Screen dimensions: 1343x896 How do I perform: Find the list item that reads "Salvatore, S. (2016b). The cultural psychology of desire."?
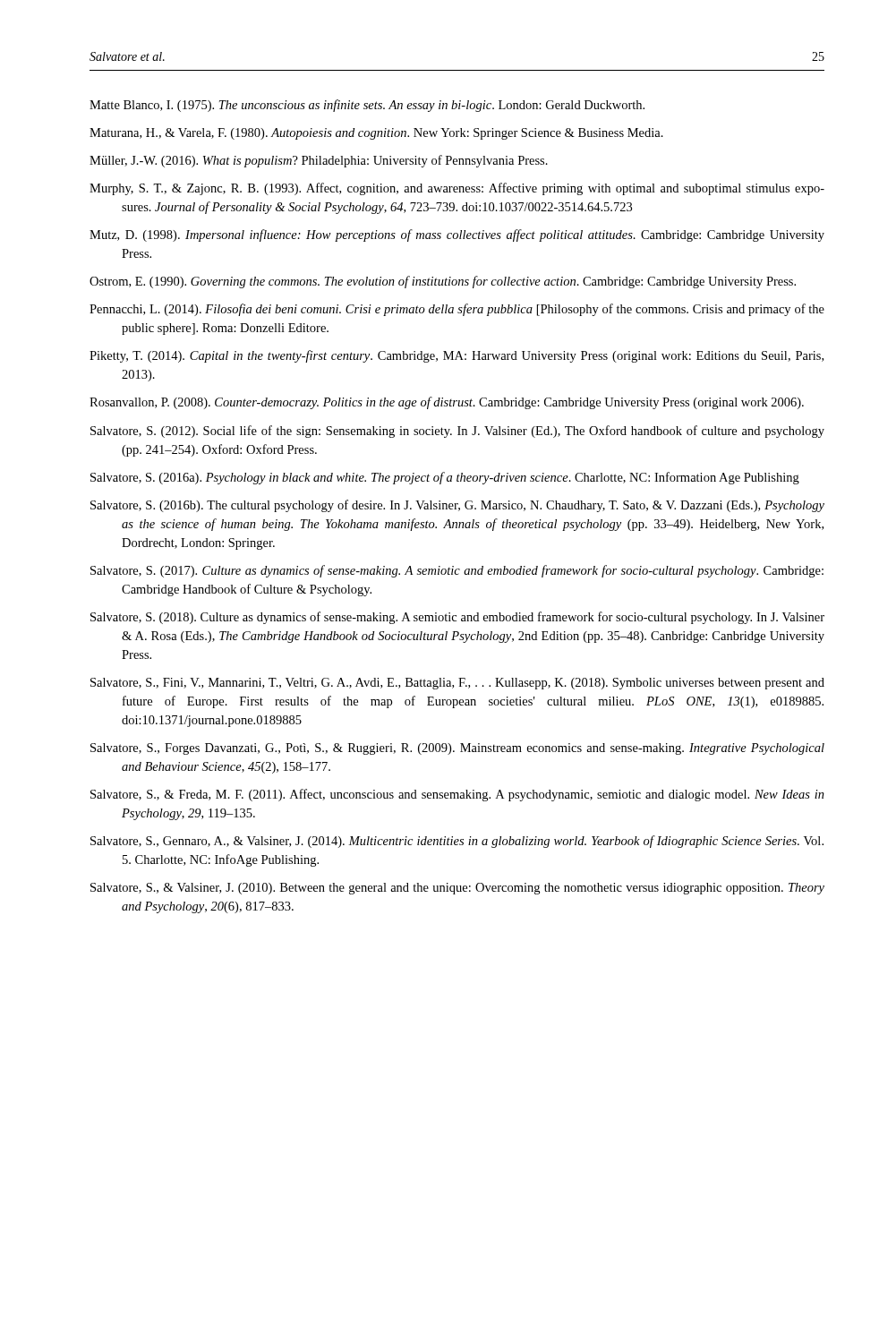[457, 523]
